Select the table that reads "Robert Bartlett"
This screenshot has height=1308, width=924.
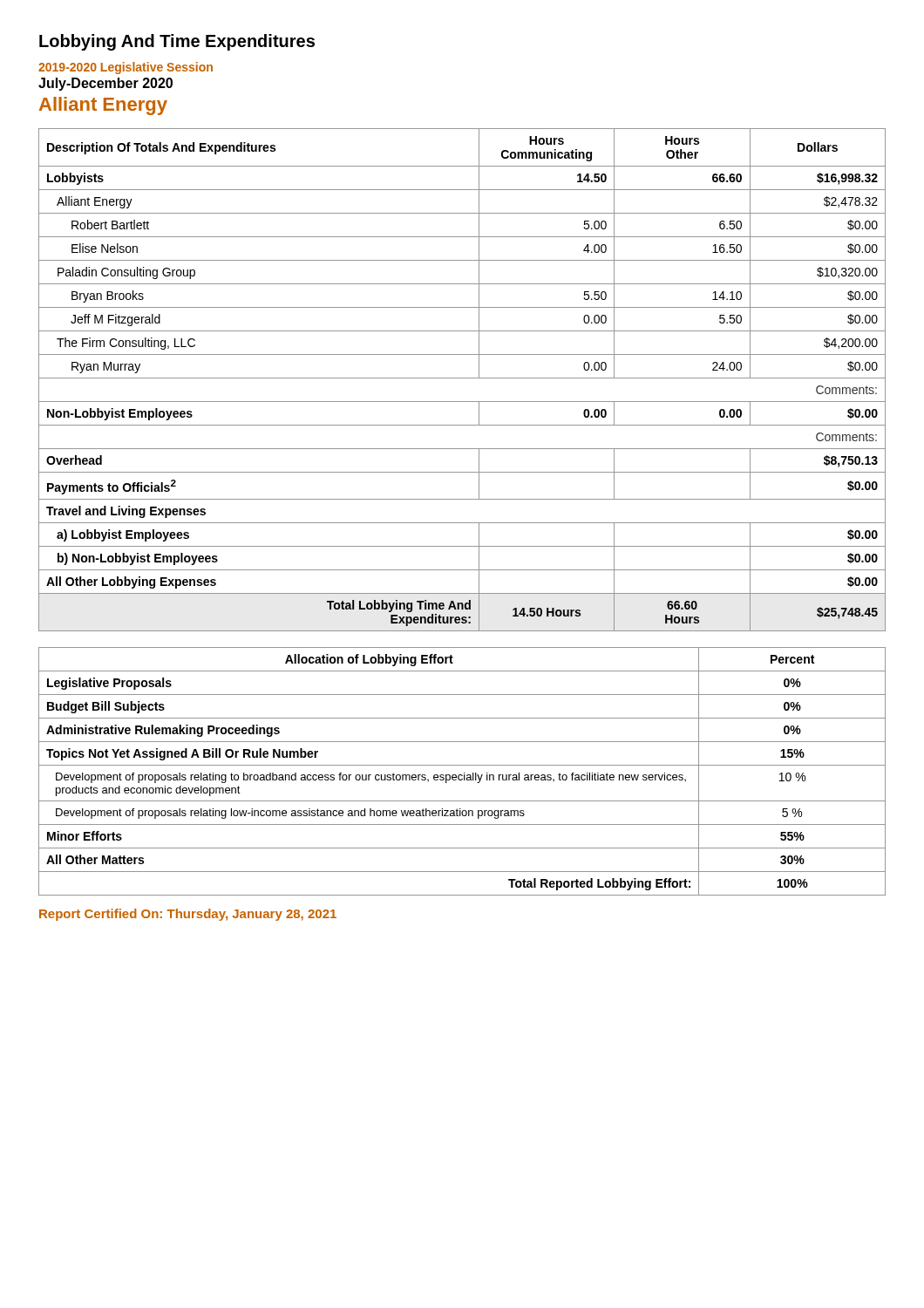click(462, 380)
